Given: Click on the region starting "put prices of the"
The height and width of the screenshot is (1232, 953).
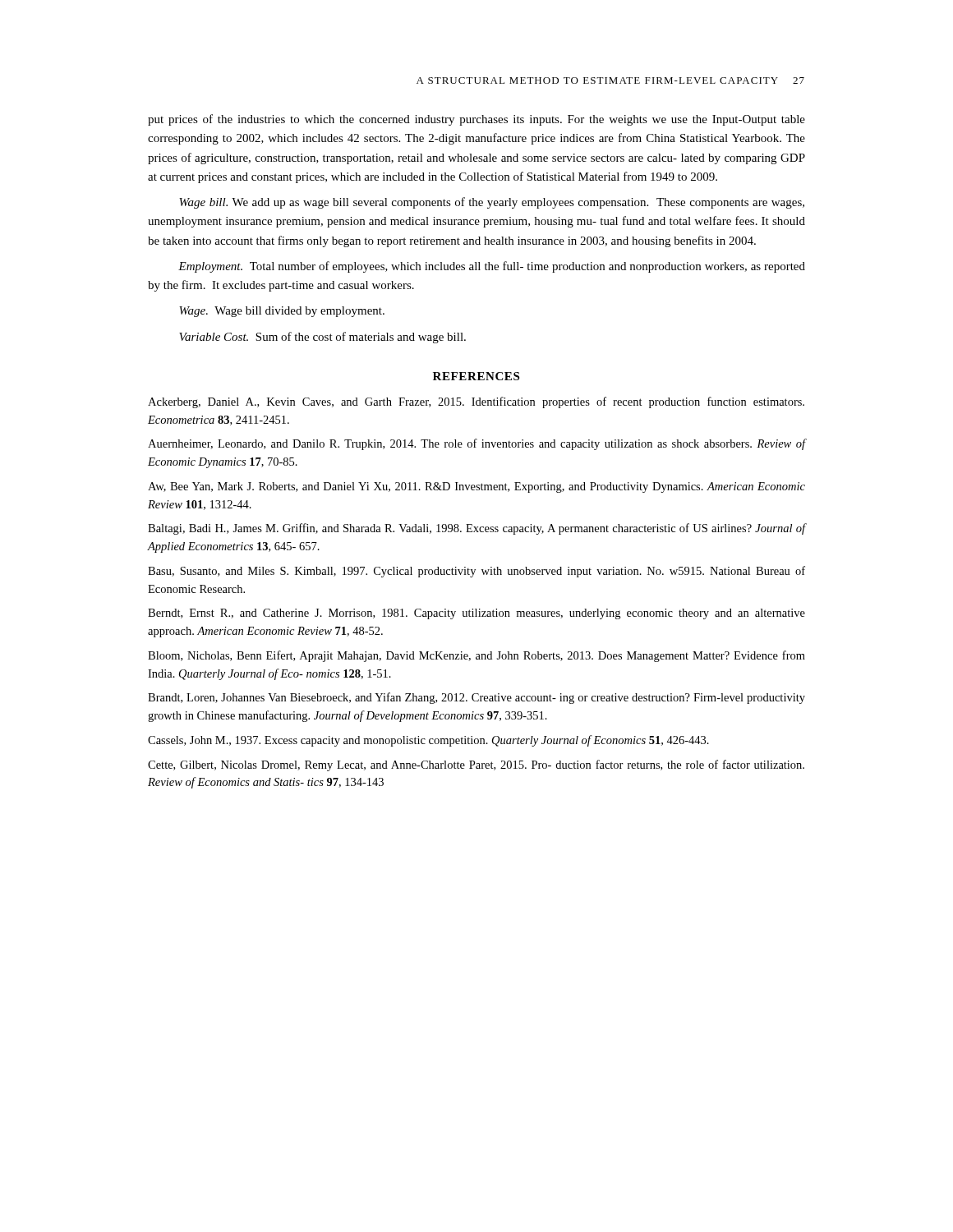Looking at the screenshot, I should point(476,148).
